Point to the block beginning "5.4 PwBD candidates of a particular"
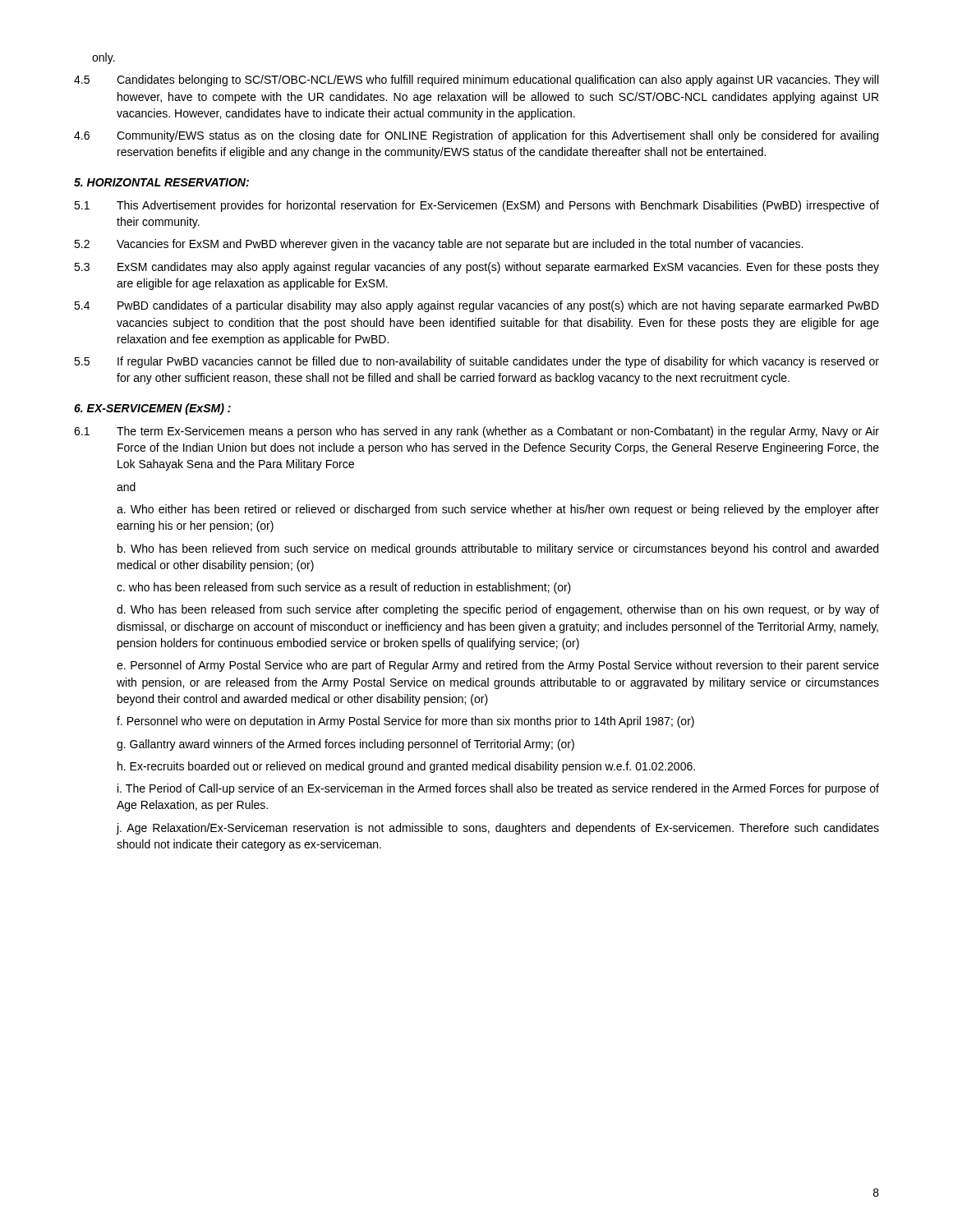Image resolution: width=953 pixels, height=1232 pixels. tap(476, 323)
